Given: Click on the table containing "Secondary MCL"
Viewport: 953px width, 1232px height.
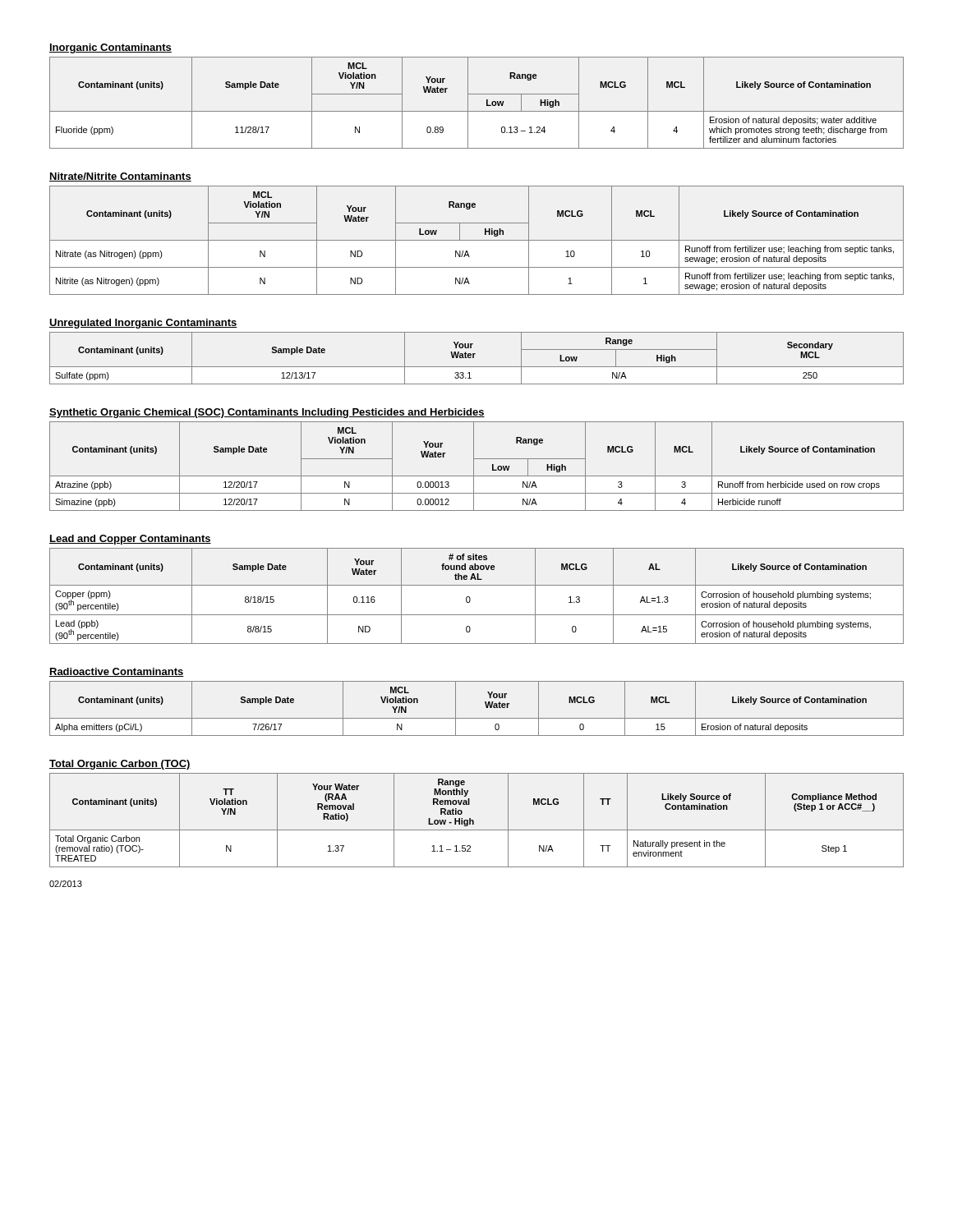Looking at the screenshot, I should click(x=476, y=358).
